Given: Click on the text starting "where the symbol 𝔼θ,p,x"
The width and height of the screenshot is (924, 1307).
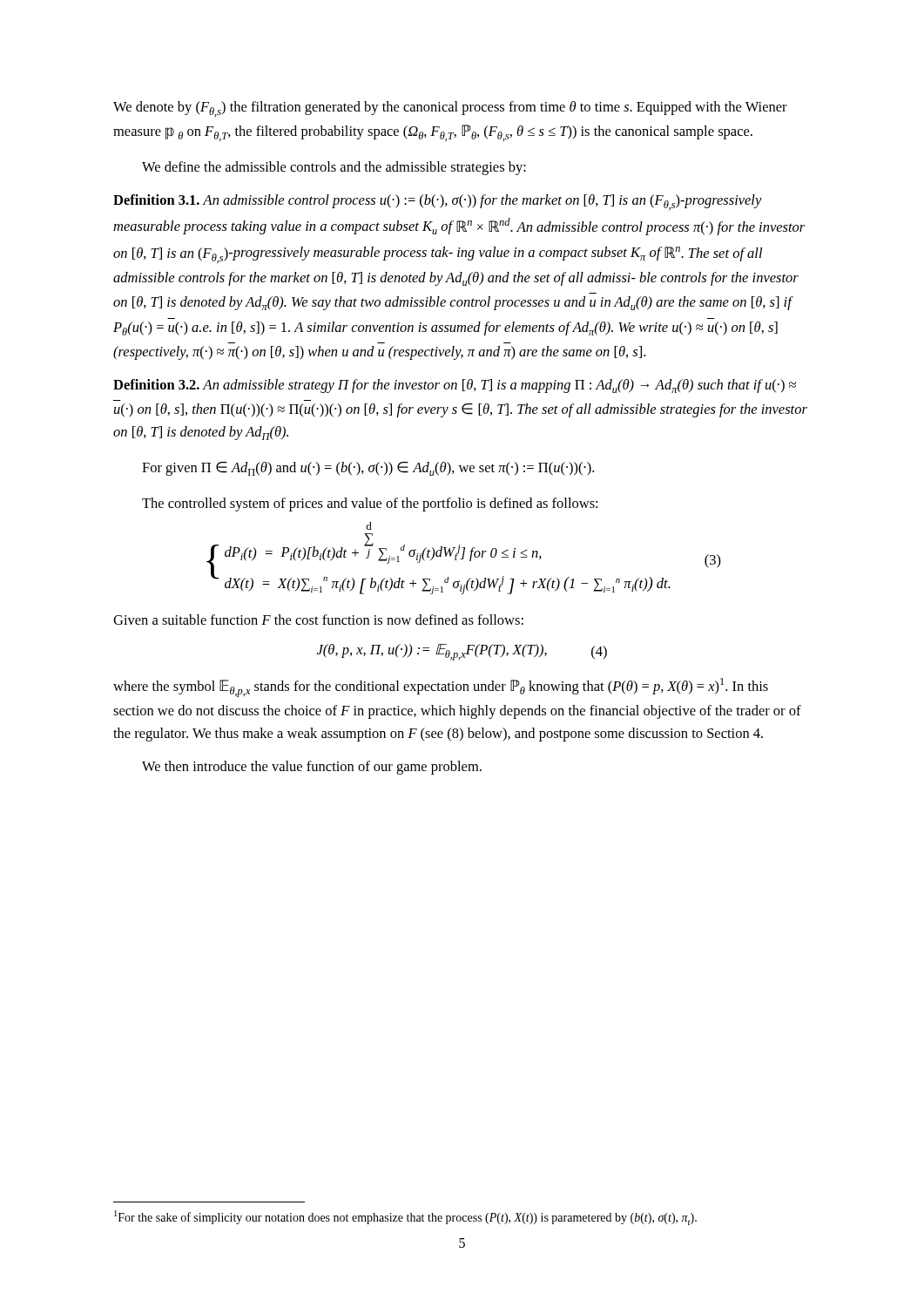Looking at the screenshot, I should click(457, 708).
